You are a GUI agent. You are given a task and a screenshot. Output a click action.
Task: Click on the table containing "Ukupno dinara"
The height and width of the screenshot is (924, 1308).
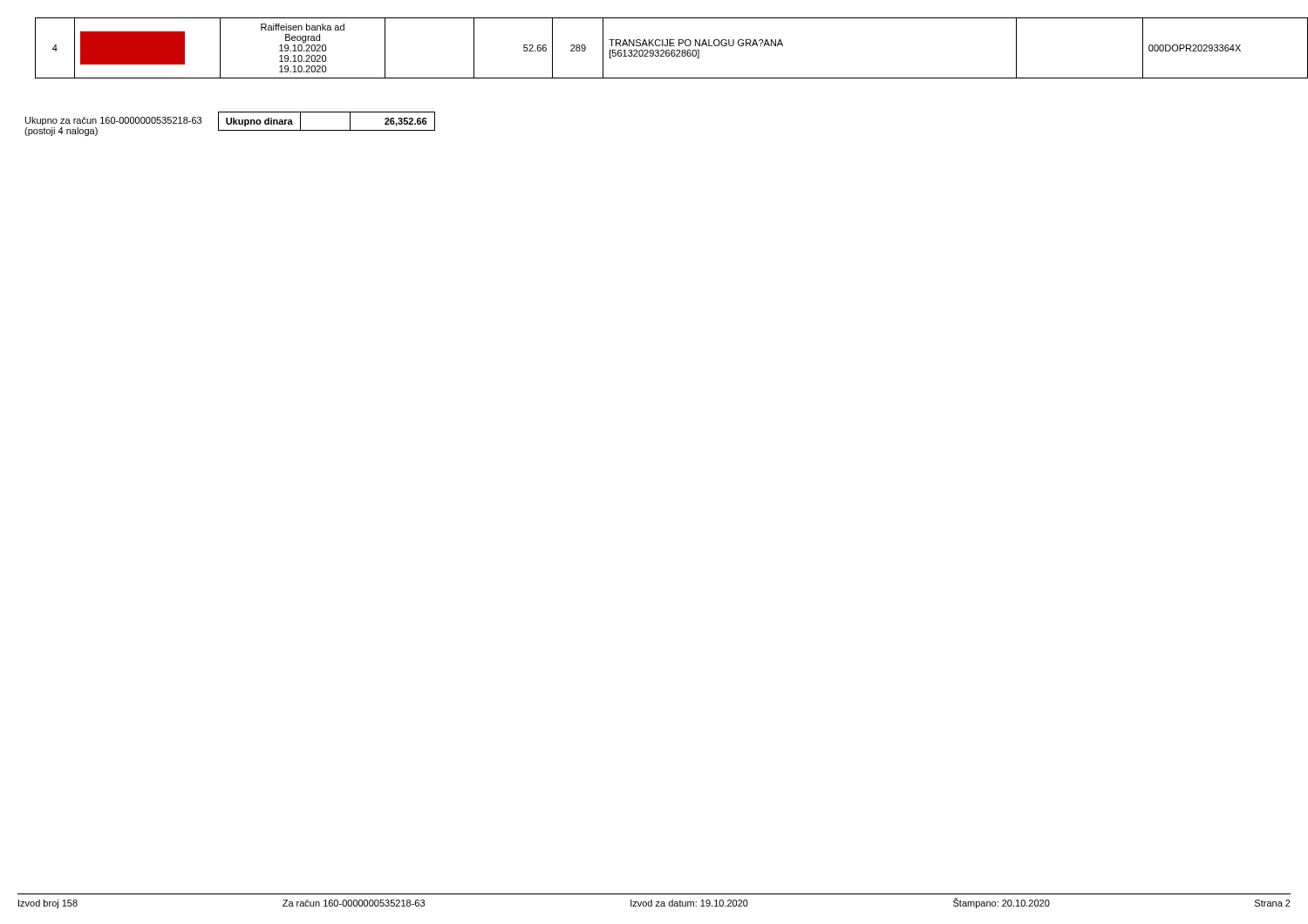click(326, 126)
